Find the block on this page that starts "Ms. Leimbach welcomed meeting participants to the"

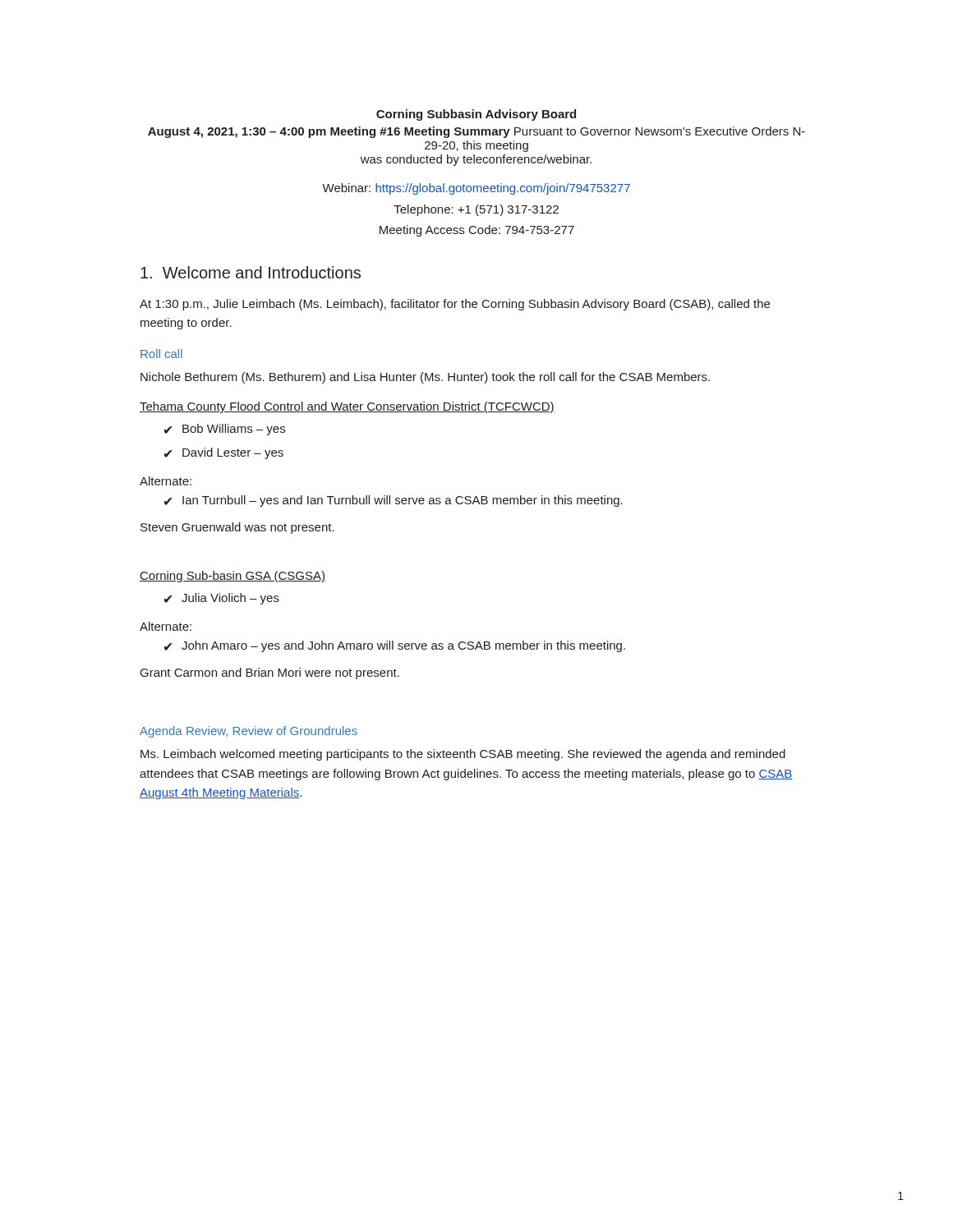[466, 773]
